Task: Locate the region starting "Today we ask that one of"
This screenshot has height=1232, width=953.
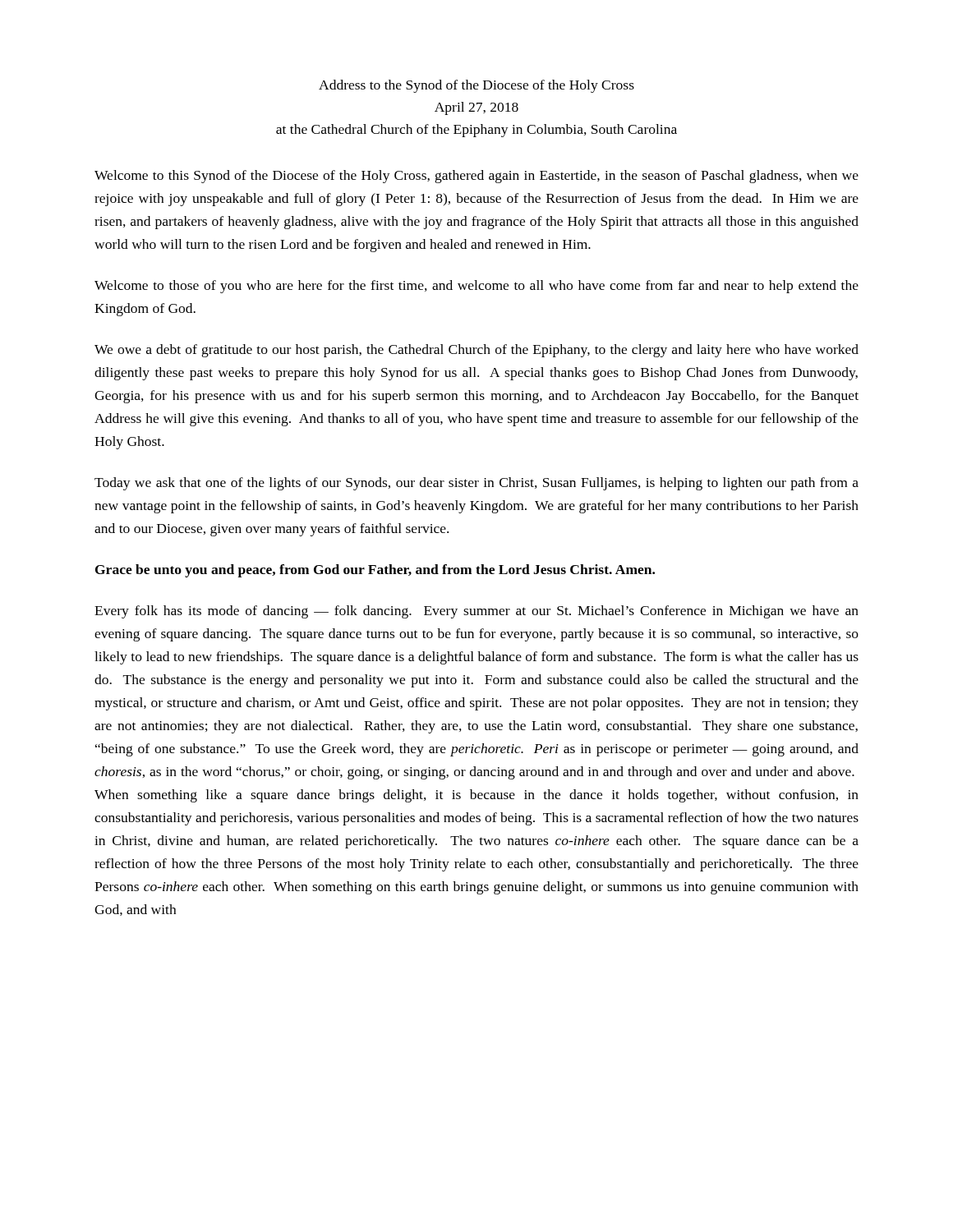Action: (x=476, y=505)
